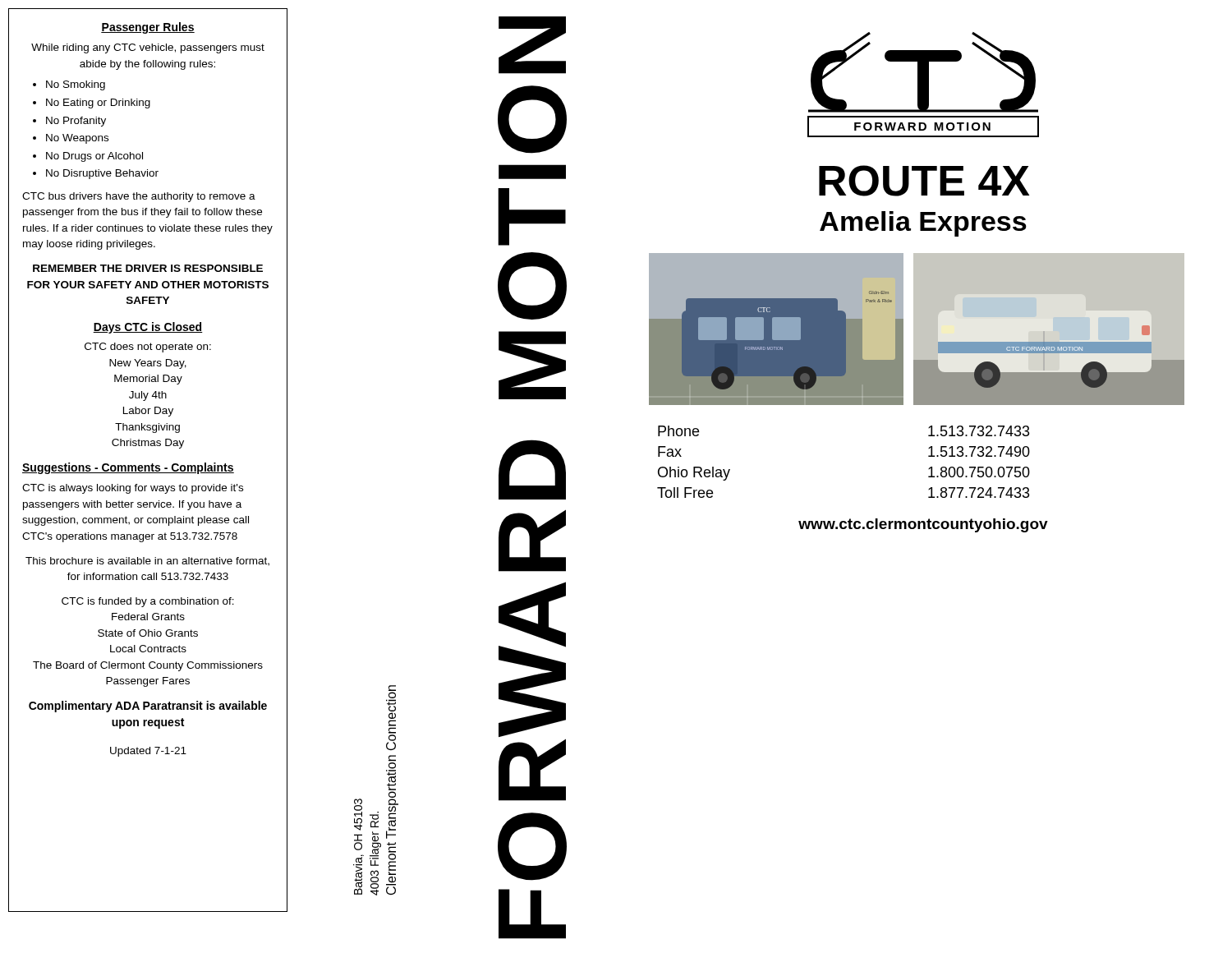Where is the passage that starts "CTC does not operate on:"?

[148, 394]
